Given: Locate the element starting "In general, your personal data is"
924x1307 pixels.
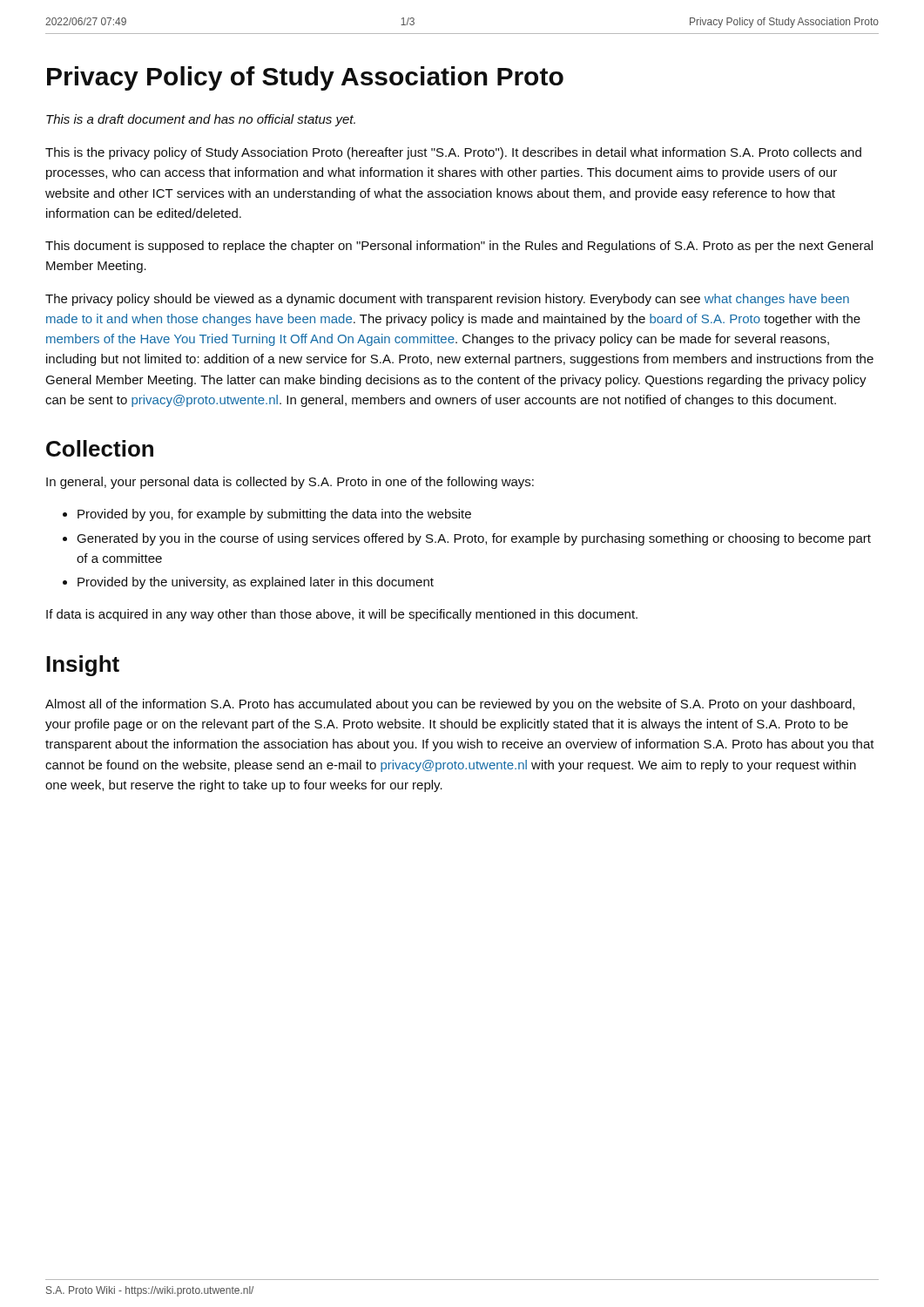Looking at the screenshot, I should click(x=290, y=482).
